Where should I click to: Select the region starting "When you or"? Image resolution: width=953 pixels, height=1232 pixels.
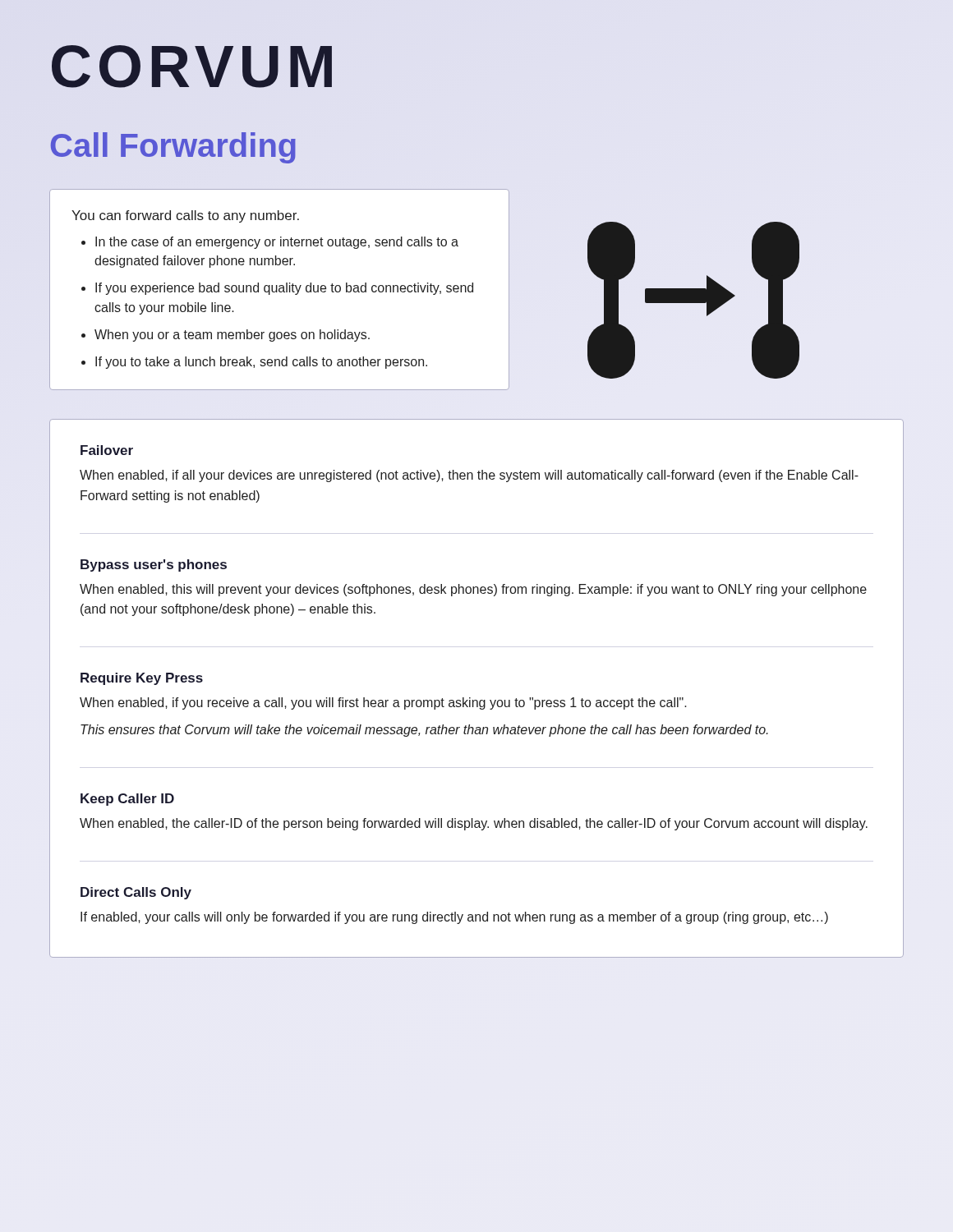(x=233, y=334)
